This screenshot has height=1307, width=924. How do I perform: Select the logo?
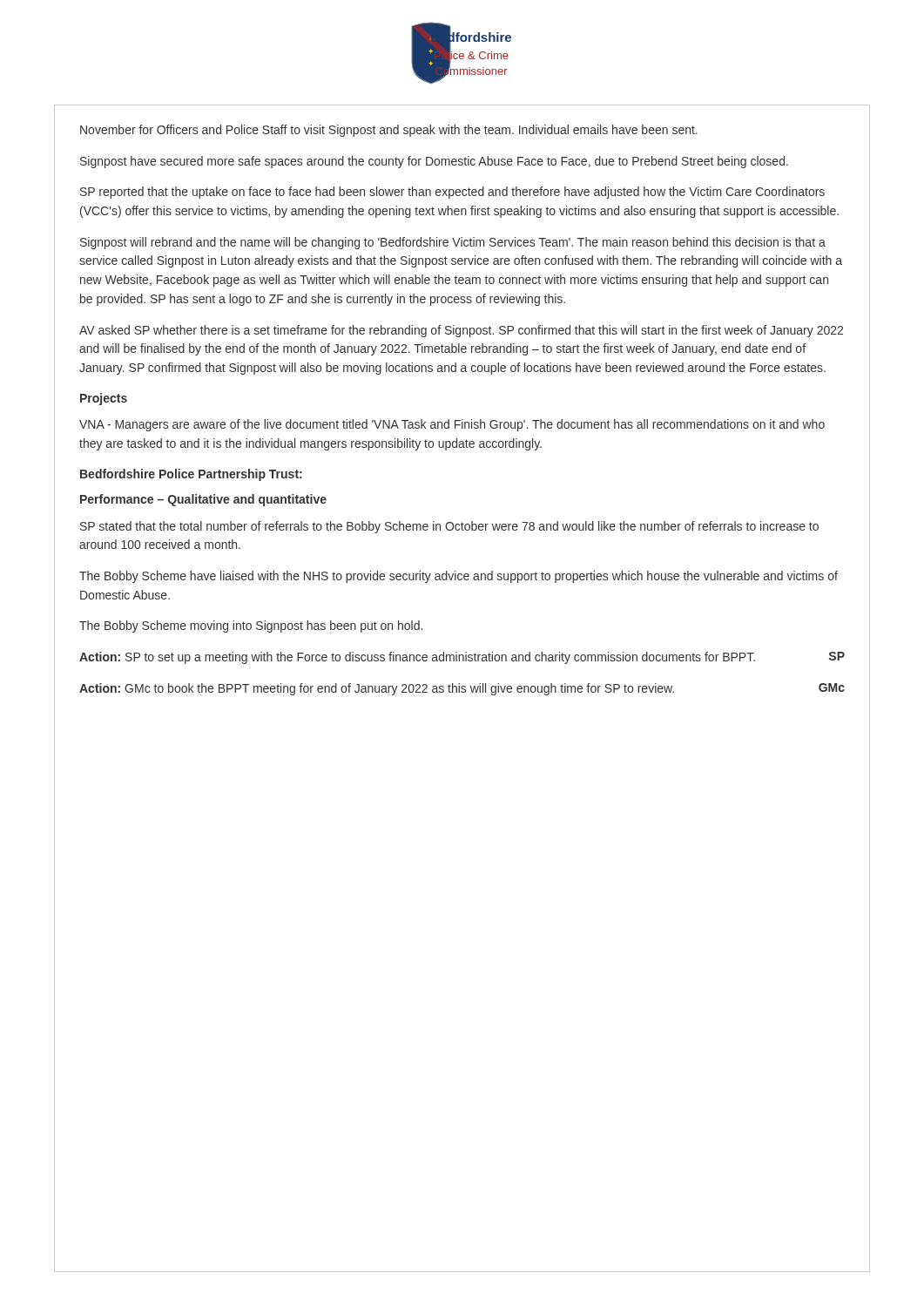[462, 52]
